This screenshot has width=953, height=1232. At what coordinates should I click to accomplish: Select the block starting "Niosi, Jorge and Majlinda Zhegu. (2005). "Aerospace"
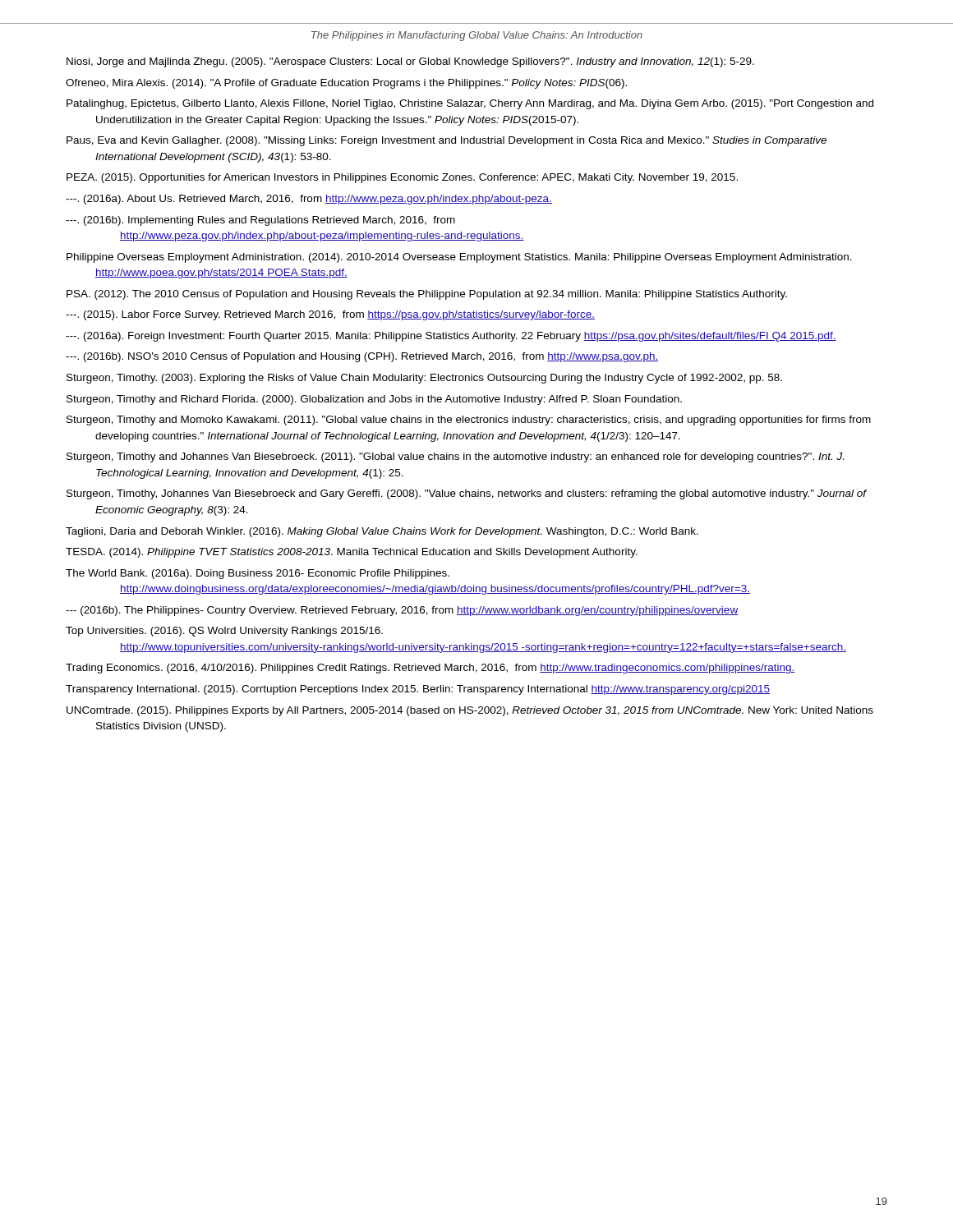pyautogui.click(x=410, y=61)
